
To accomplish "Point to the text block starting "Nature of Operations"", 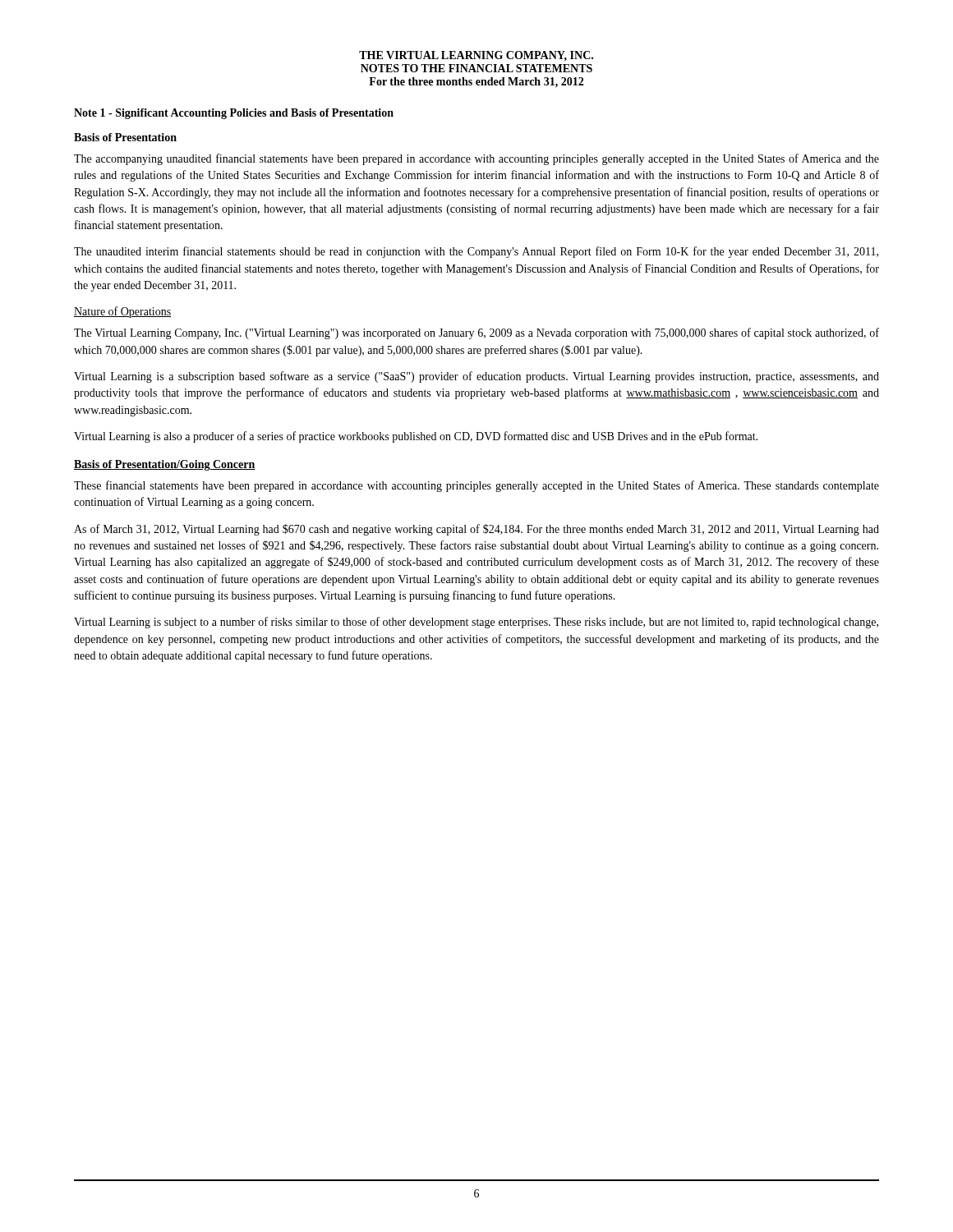I will (123, 312).
